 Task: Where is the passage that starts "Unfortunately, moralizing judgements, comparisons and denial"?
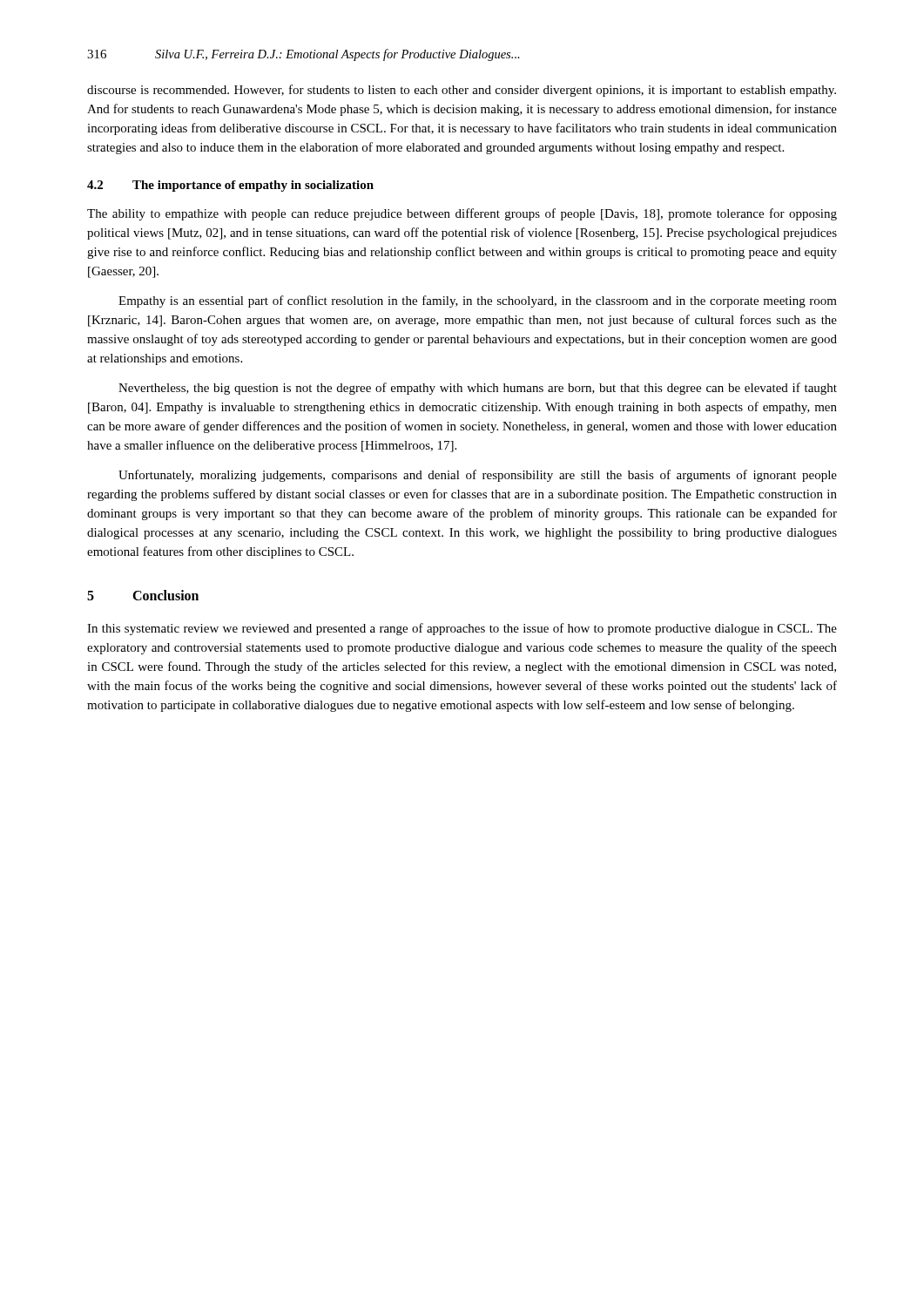pos(462,514)
